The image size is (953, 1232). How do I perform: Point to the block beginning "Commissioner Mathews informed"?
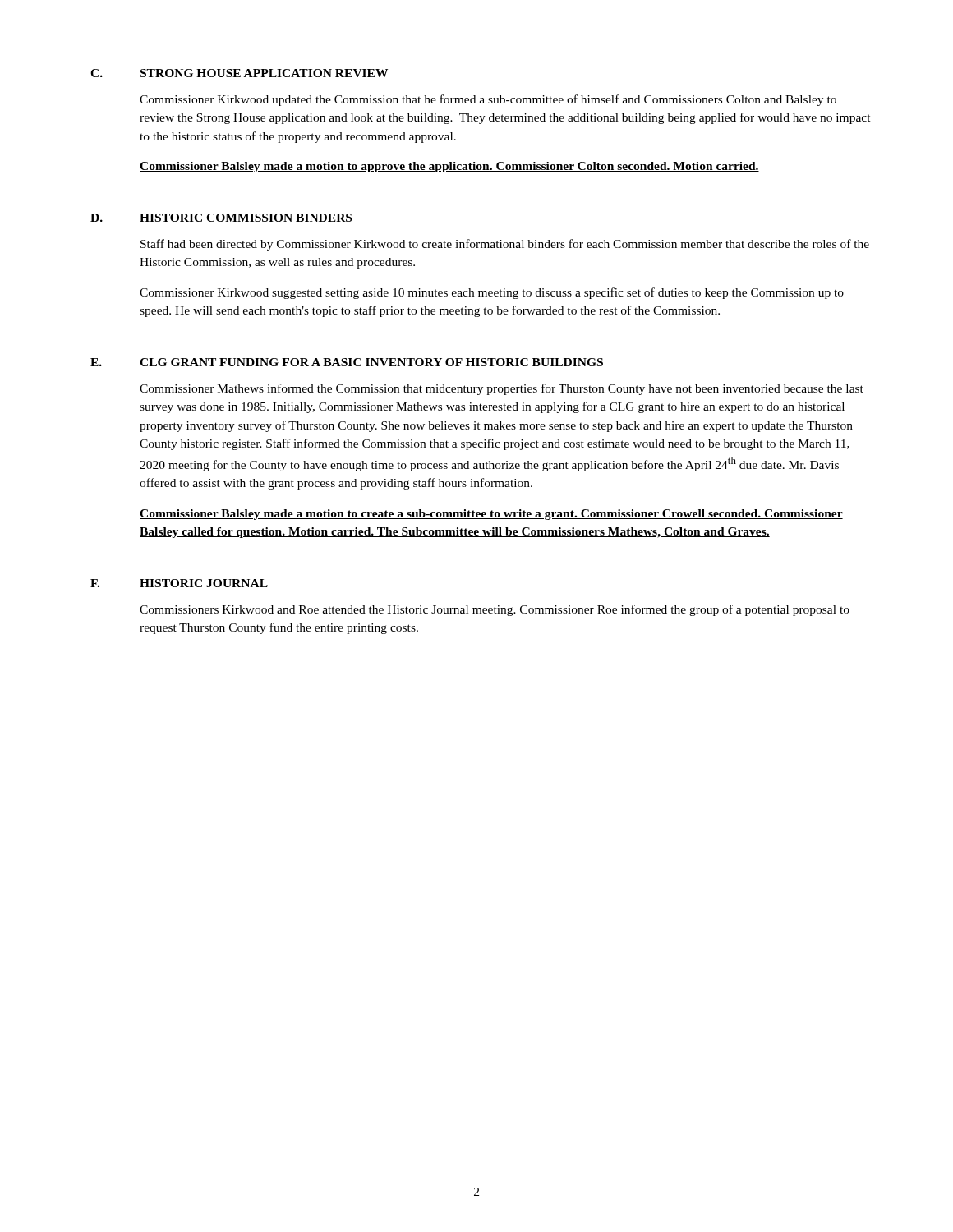502,435
